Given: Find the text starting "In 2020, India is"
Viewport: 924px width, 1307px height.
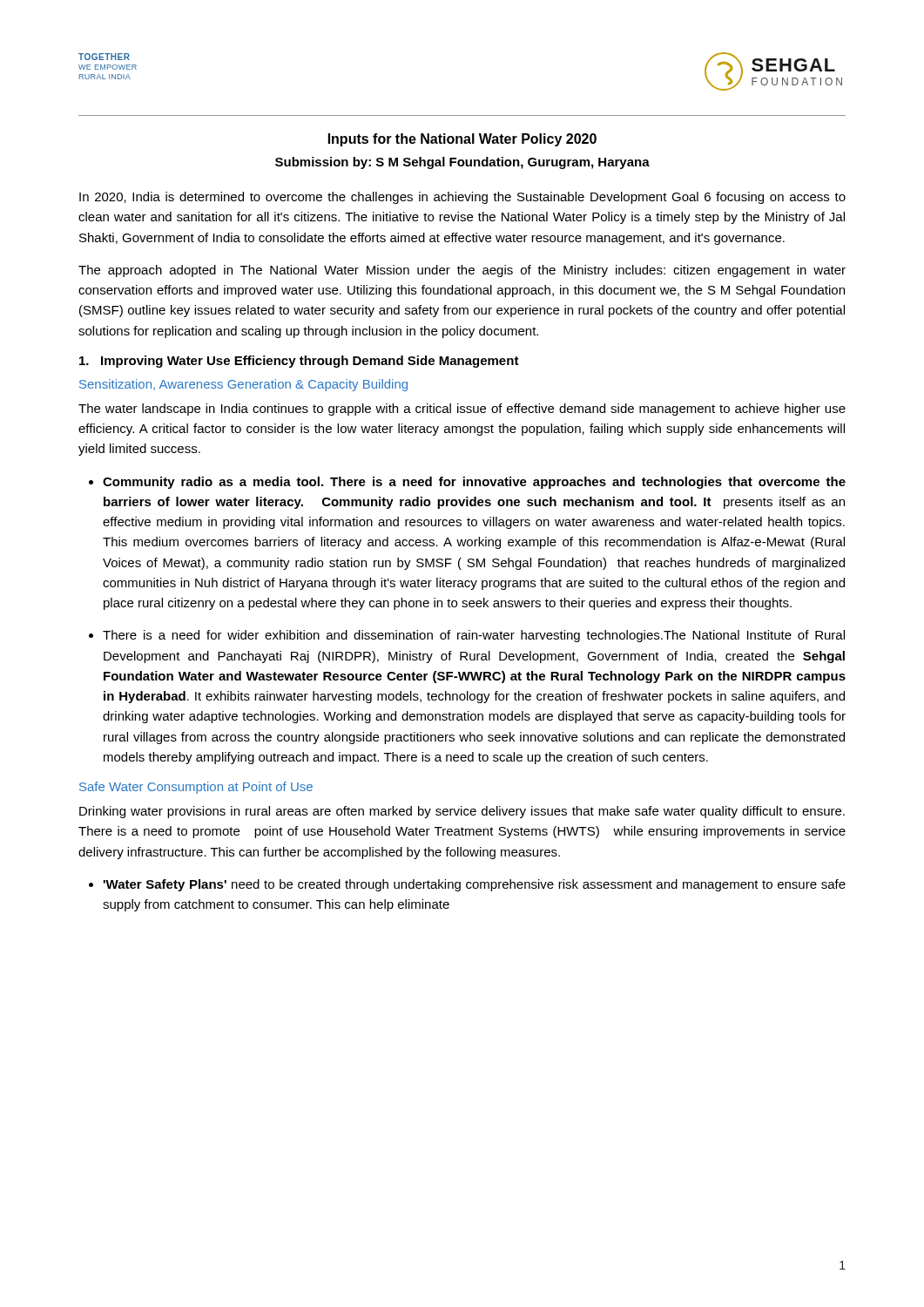Looking at the screenshot, I should point(462,217).
